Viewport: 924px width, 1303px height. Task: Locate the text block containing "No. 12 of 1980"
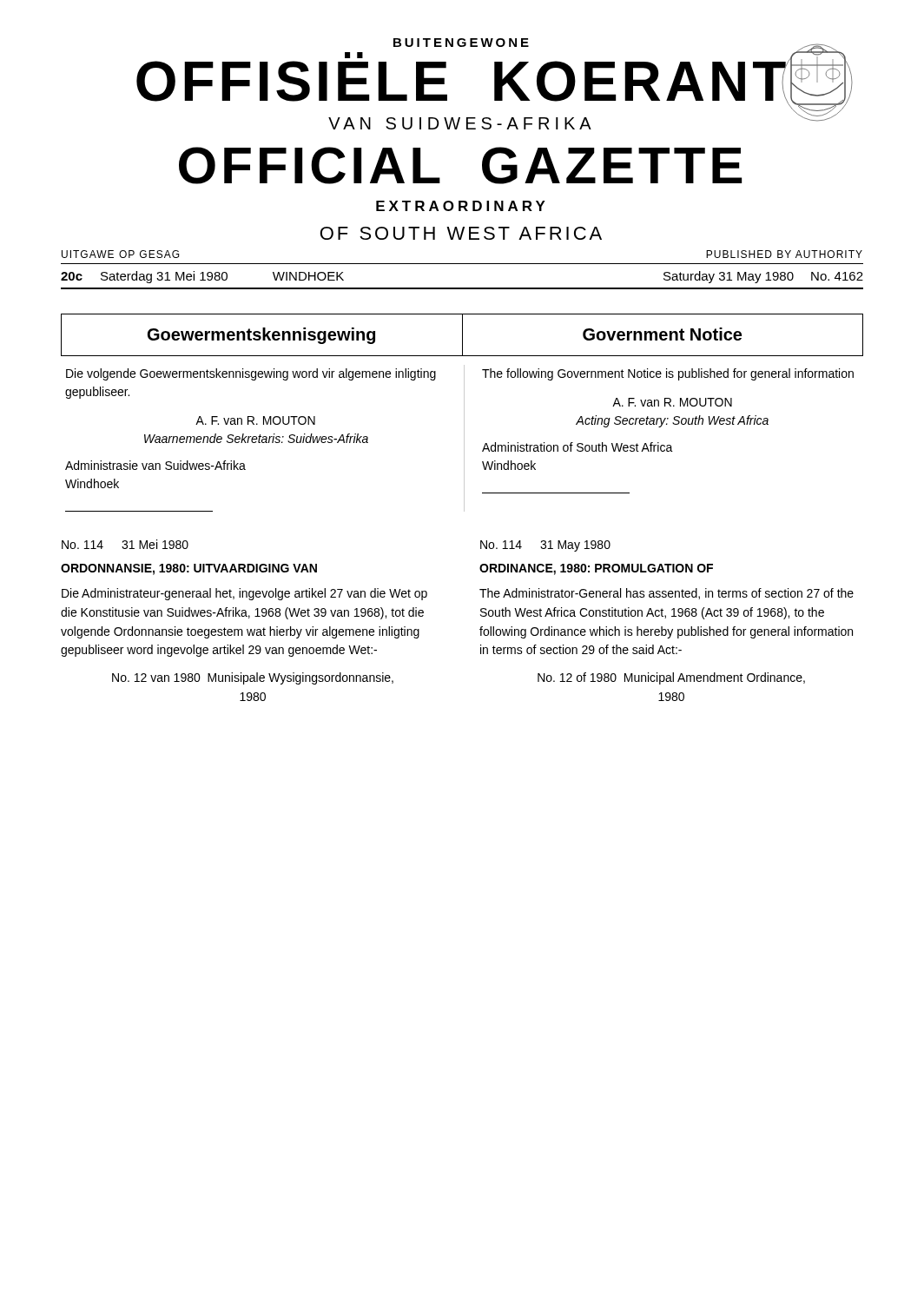click(671, 687)
